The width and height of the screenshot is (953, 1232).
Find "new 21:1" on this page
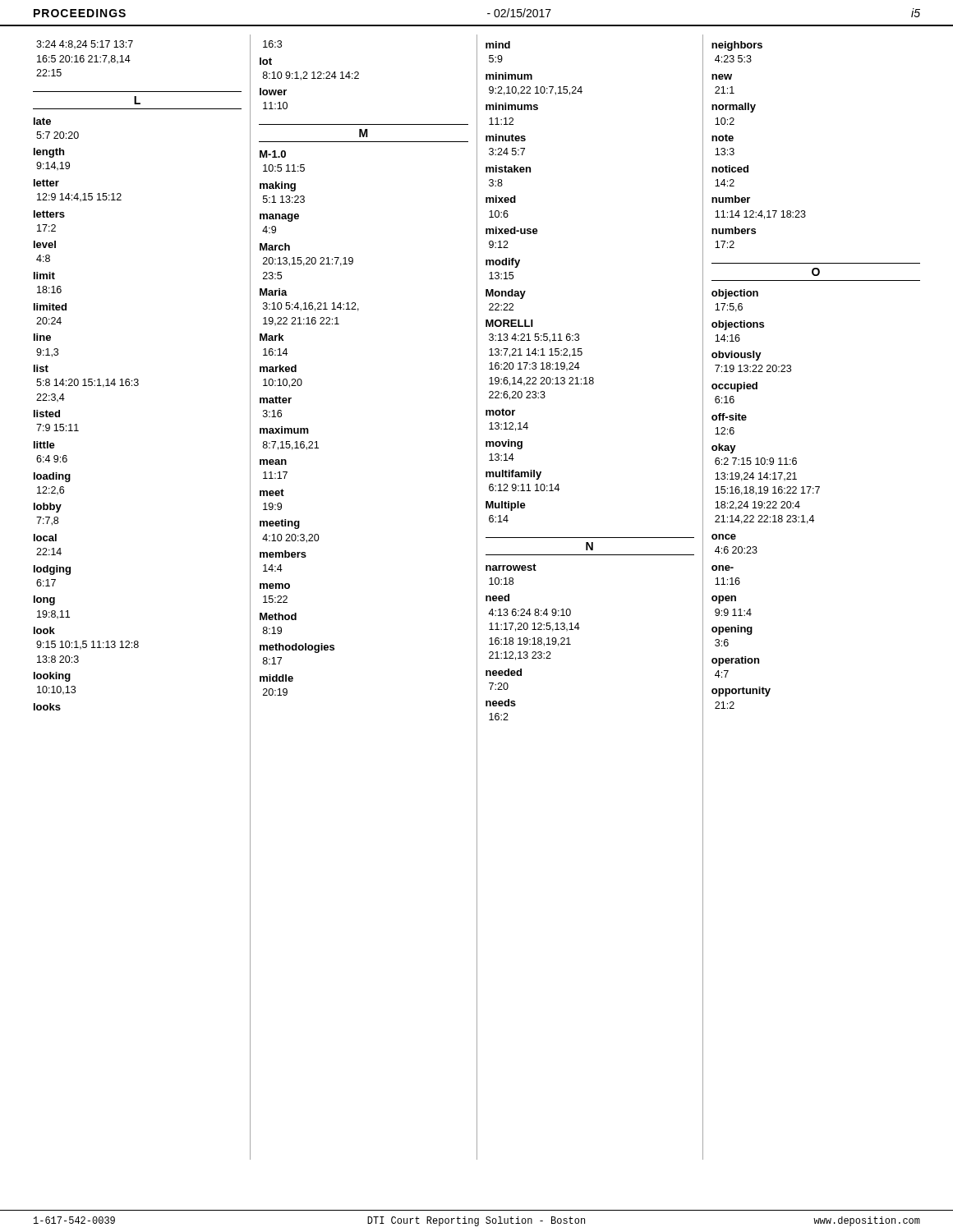[722, 77]
